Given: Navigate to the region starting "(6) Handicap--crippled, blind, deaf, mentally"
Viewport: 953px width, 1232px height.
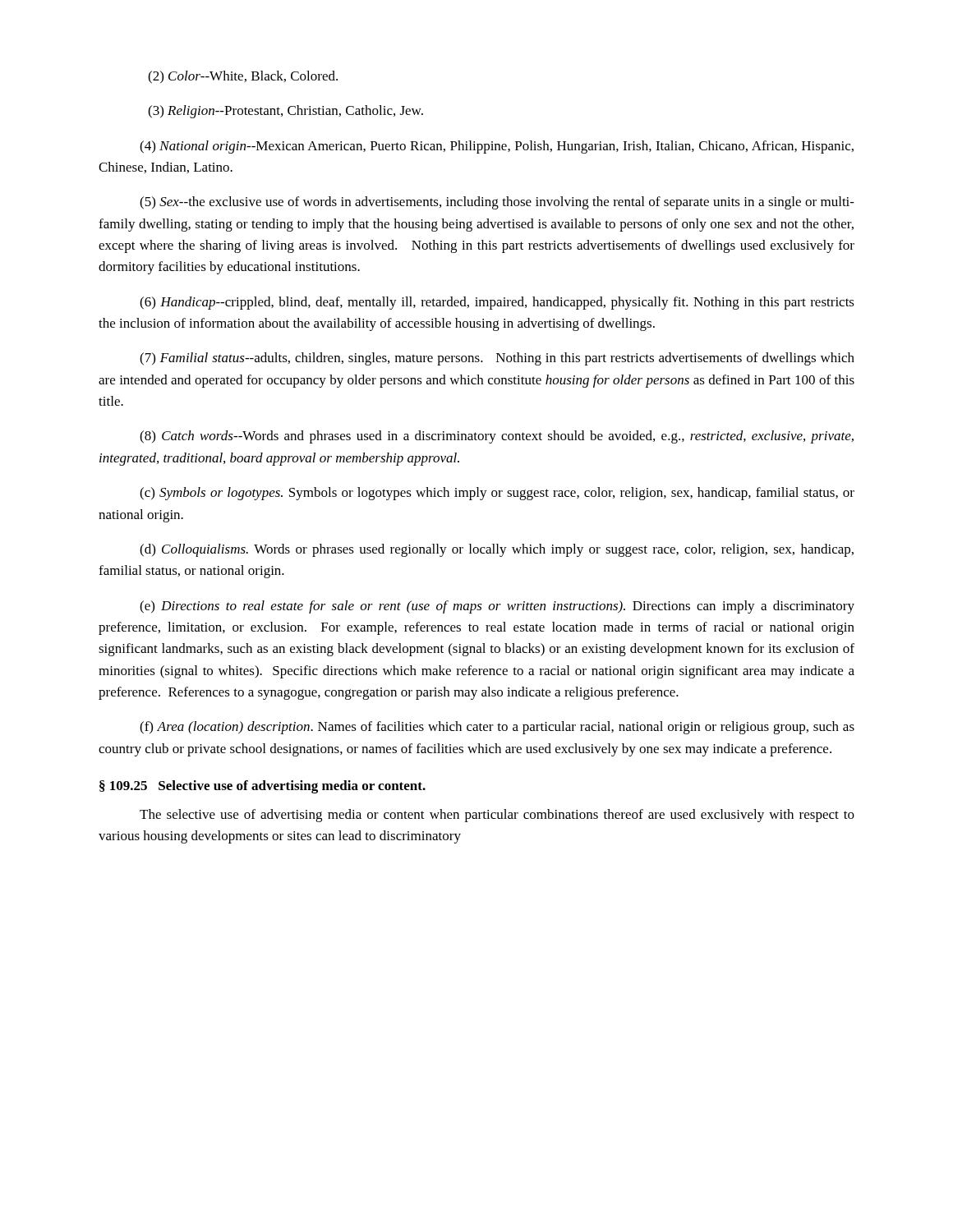Looking at the screenshot, I should 476,312.
